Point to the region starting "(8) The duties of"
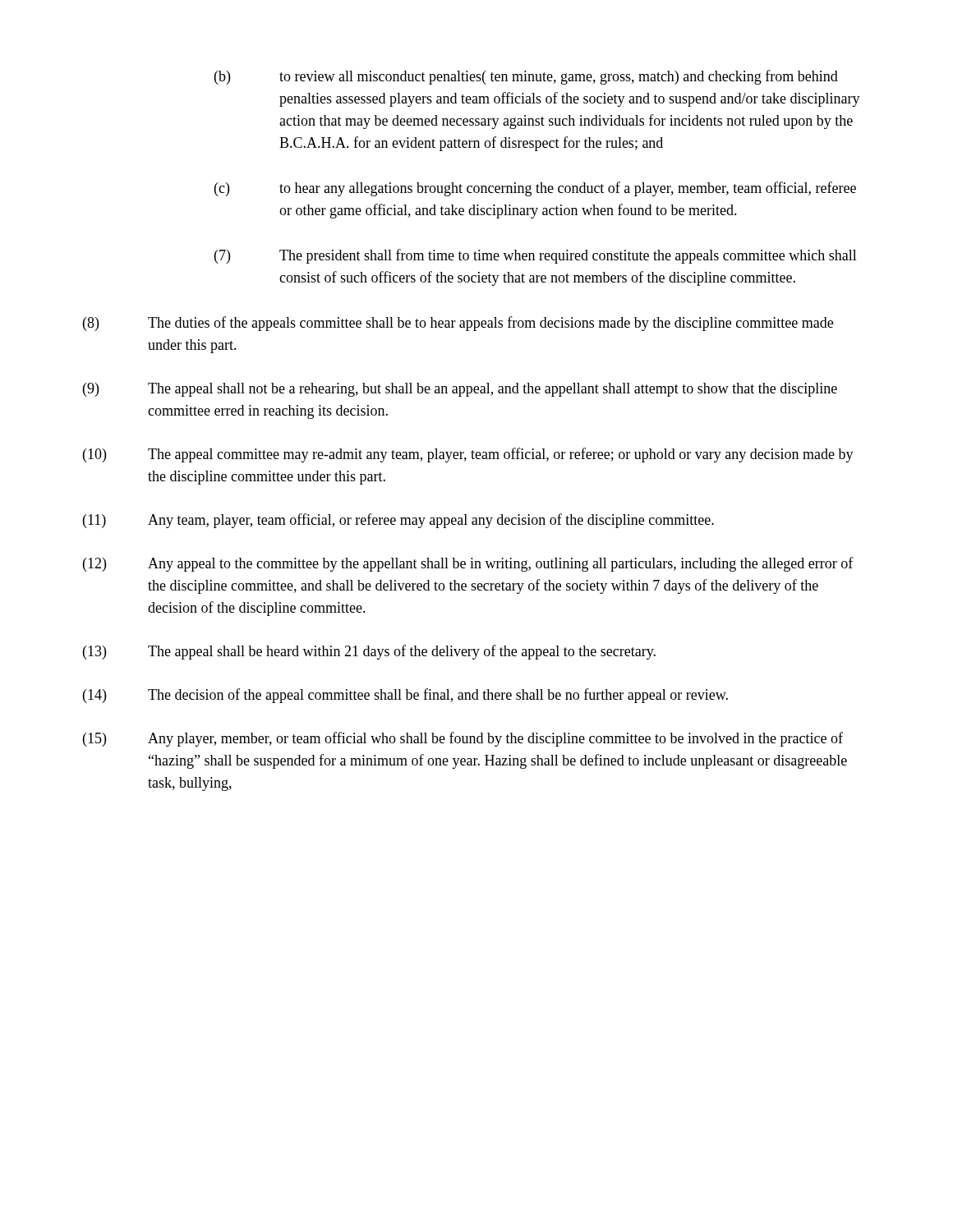The image size is (953, 1232). pyautogui.click(x=476, y=334)
